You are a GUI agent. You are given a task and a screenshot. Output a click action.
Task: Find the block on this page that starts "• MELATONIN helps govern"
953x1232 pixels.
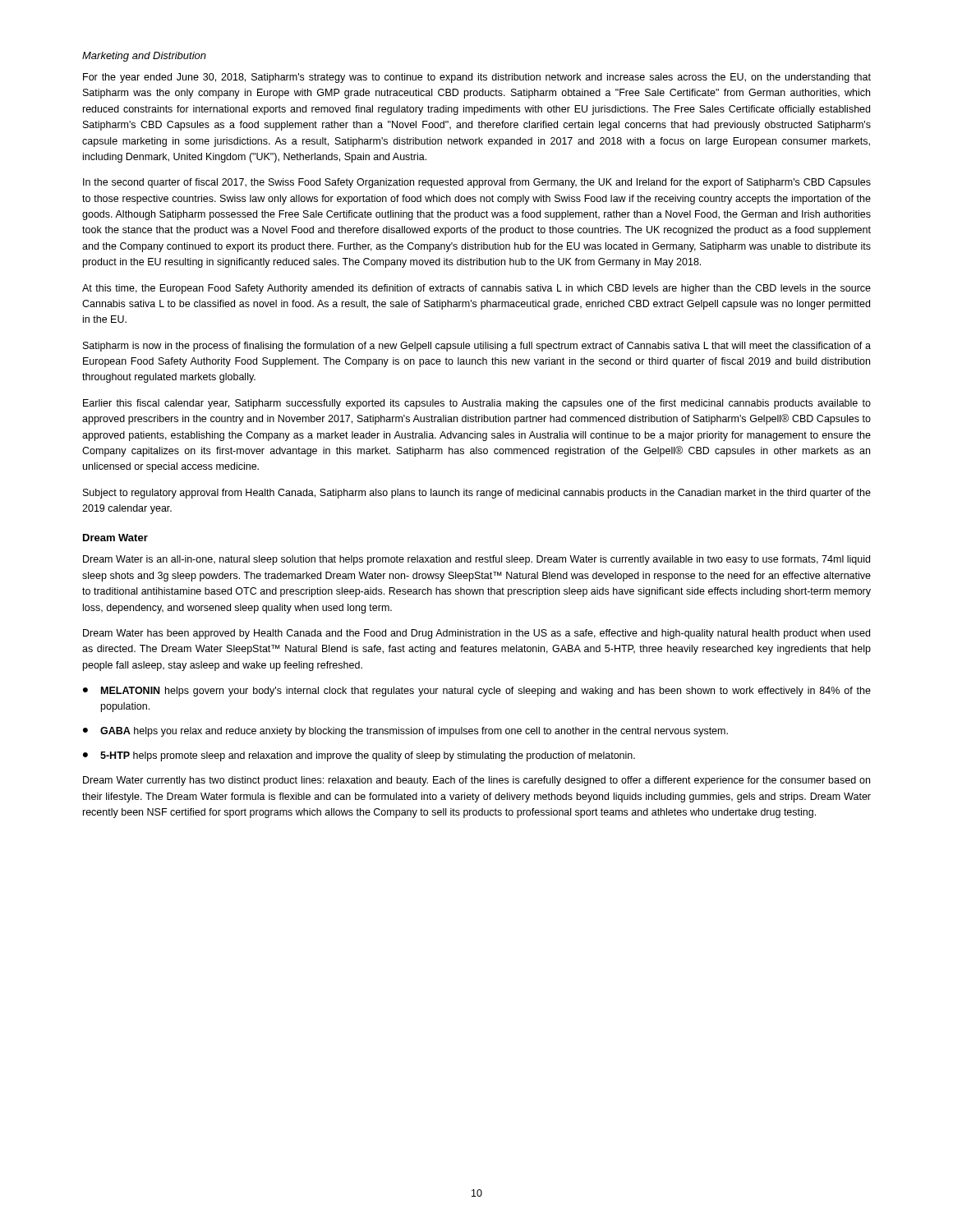tap(476, 699)
